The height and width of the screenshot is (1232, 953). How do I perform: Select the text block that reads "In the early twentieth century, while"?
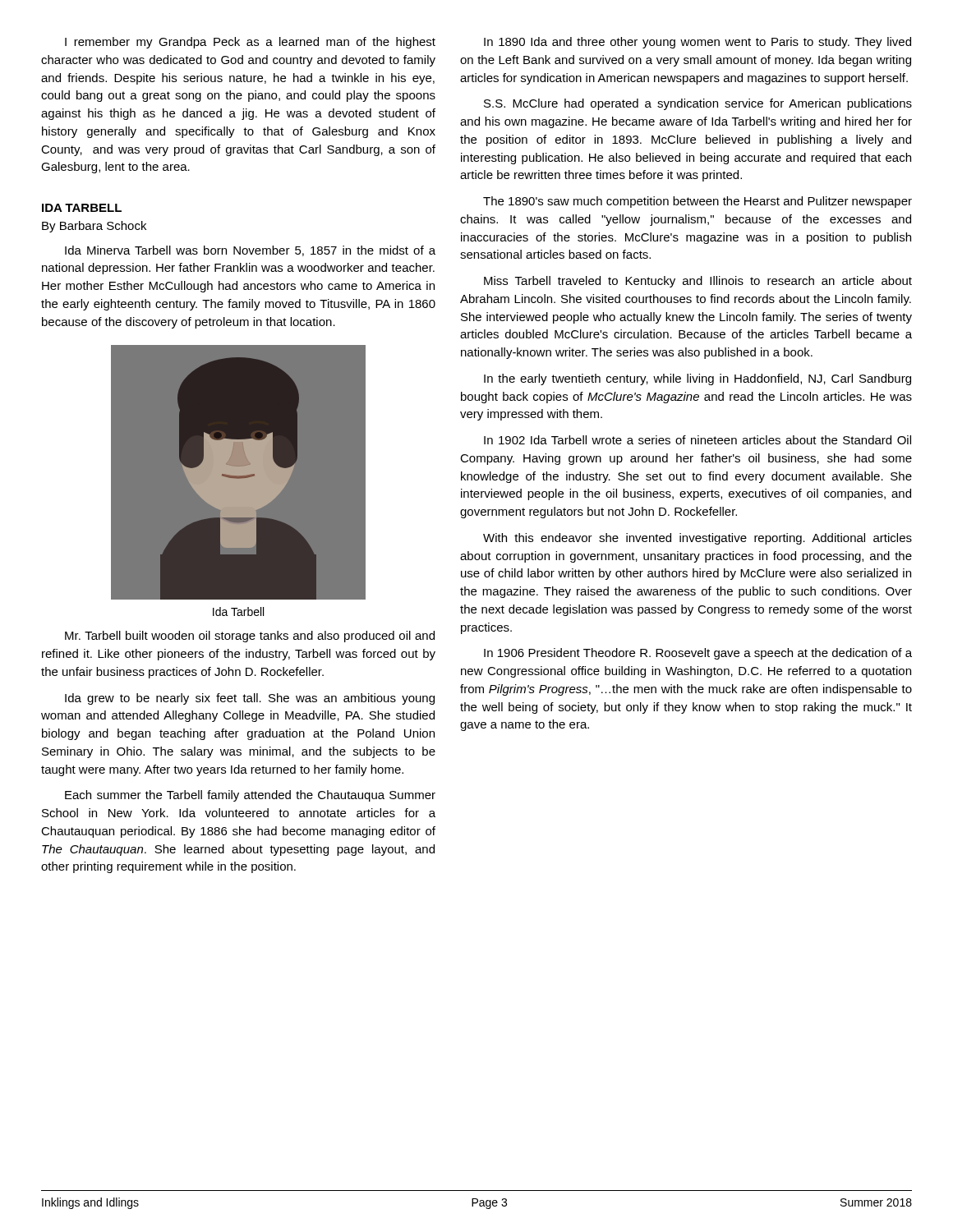pyautogui.click(x=686, y=396)
